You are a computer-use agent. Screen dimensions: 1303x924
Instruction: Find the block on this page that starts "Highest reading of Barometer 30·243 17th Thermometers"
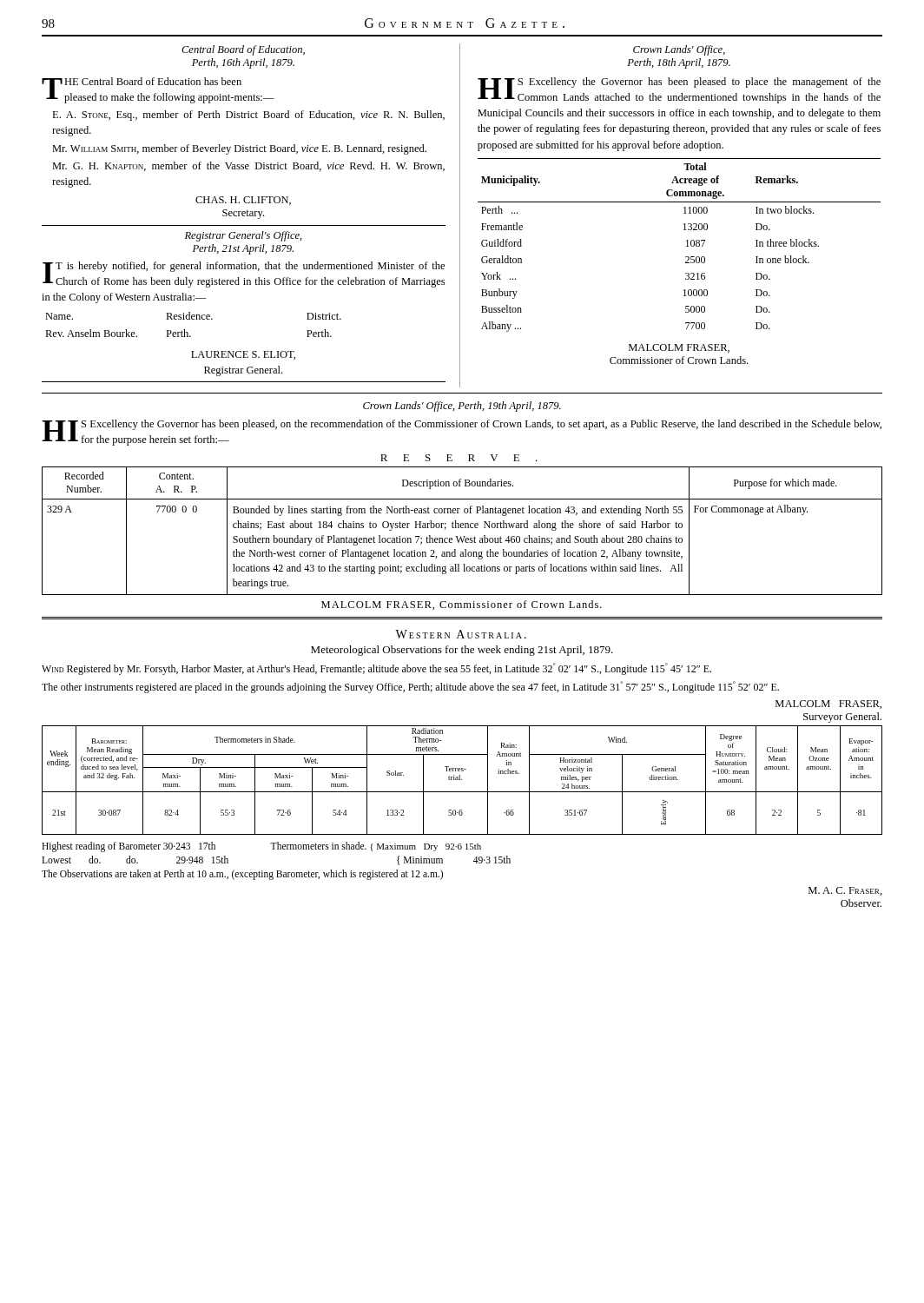click(276, 853)
